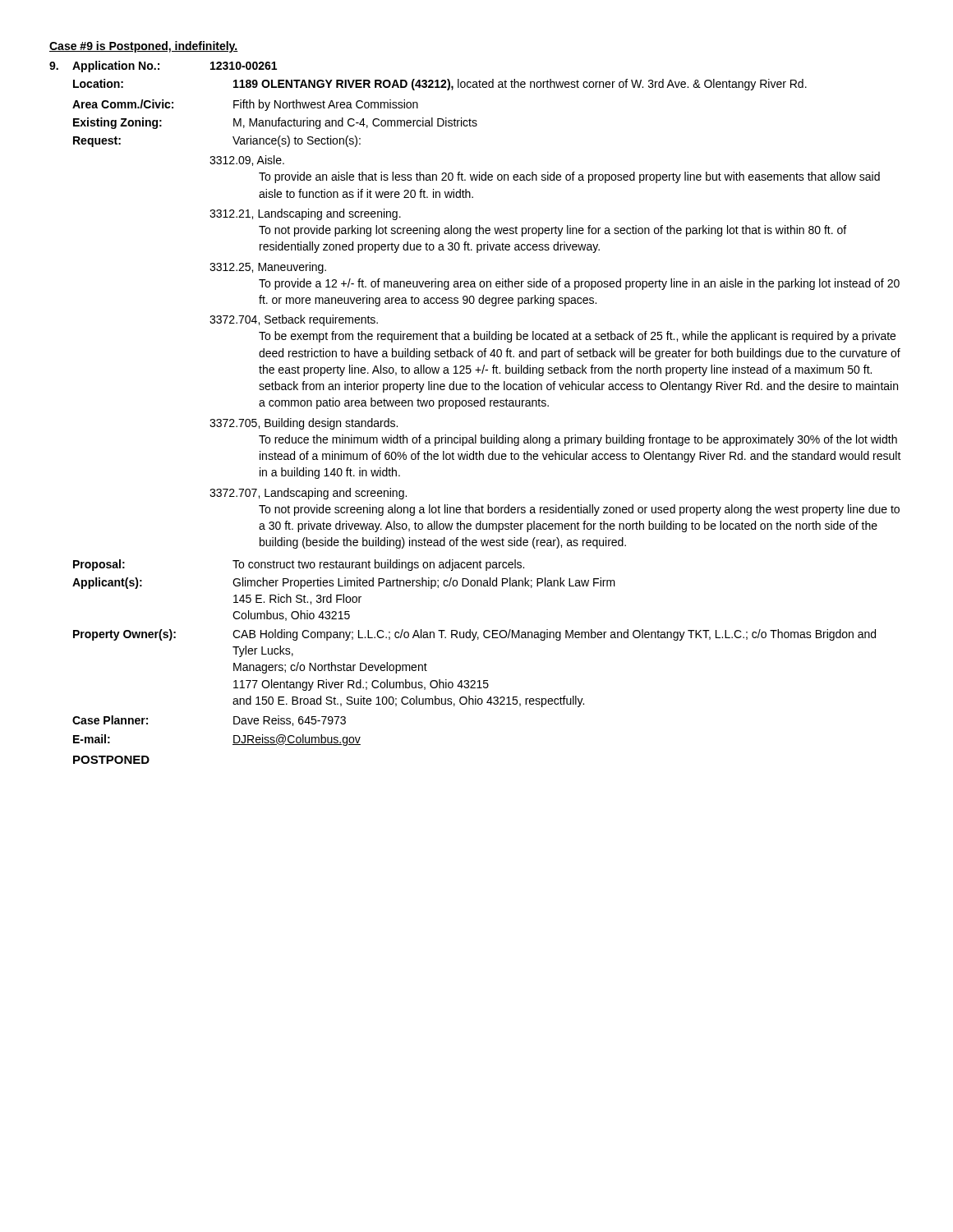Click on the element starting "E-mail: DJReiss@Columbus.gov"

[x=89, y=740]
